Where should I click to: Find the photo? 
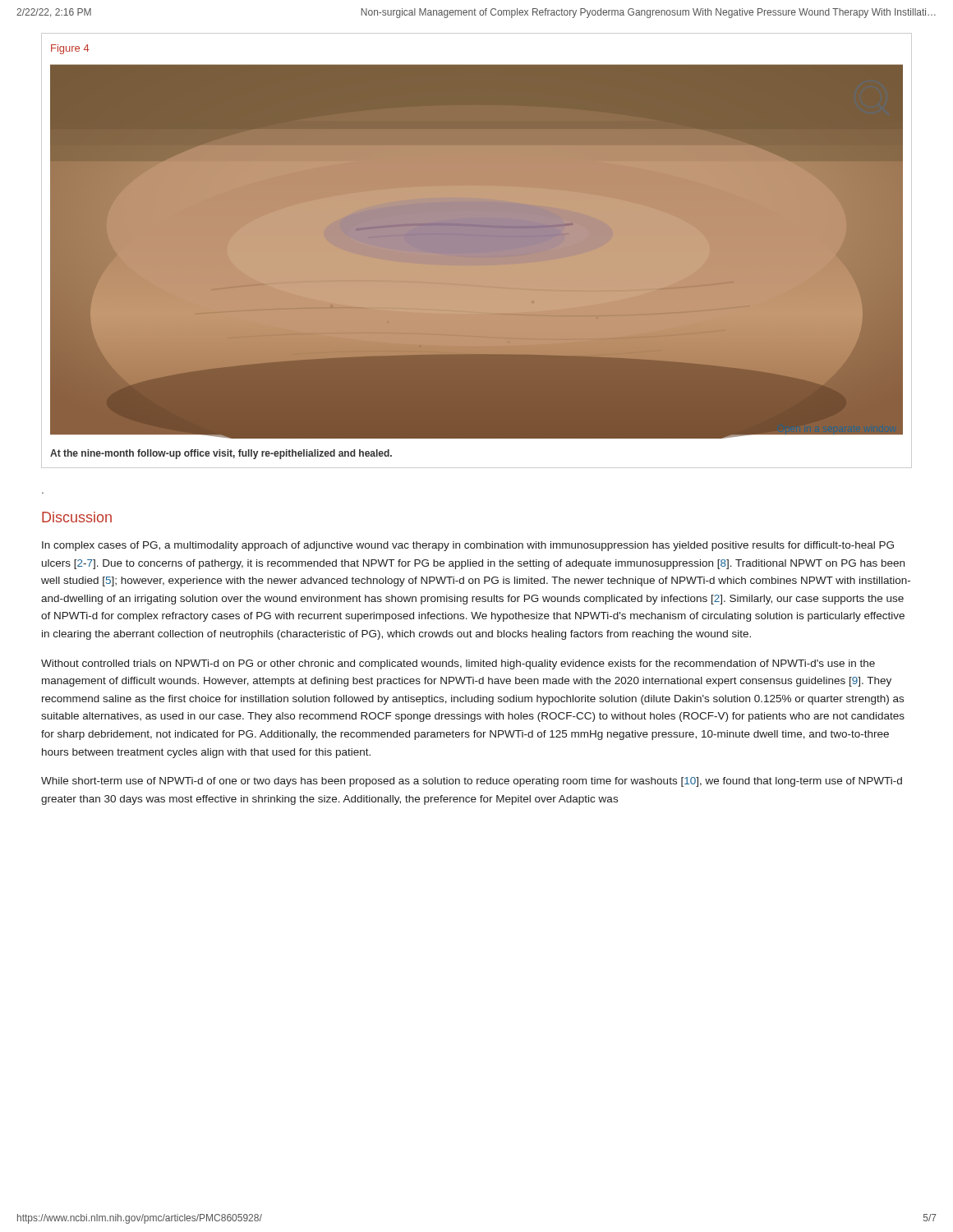[x=476, y=251]
